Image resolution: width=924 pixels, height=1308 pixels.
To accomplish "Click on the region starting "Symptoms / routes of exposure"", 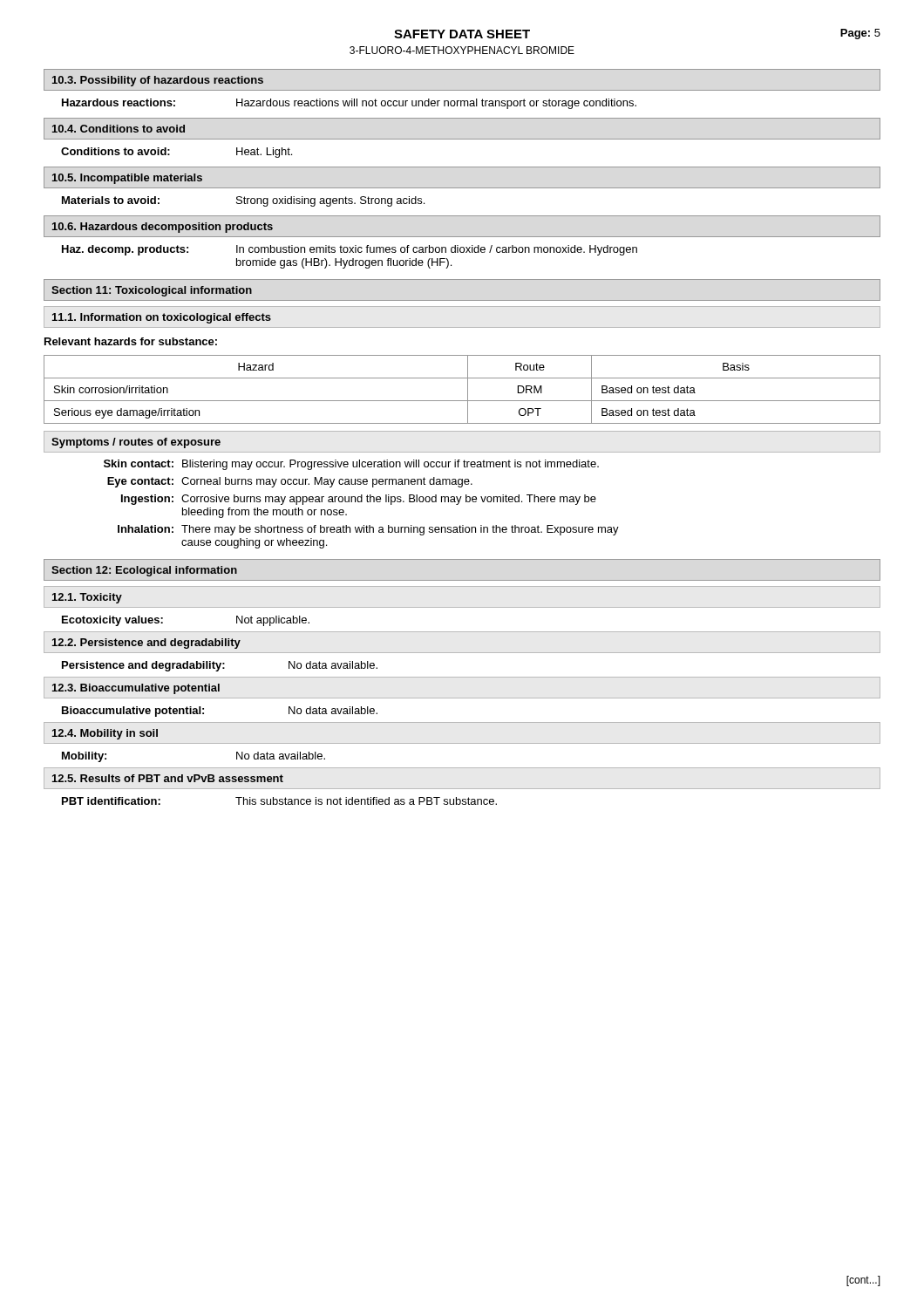I will [x=136, y=442].
